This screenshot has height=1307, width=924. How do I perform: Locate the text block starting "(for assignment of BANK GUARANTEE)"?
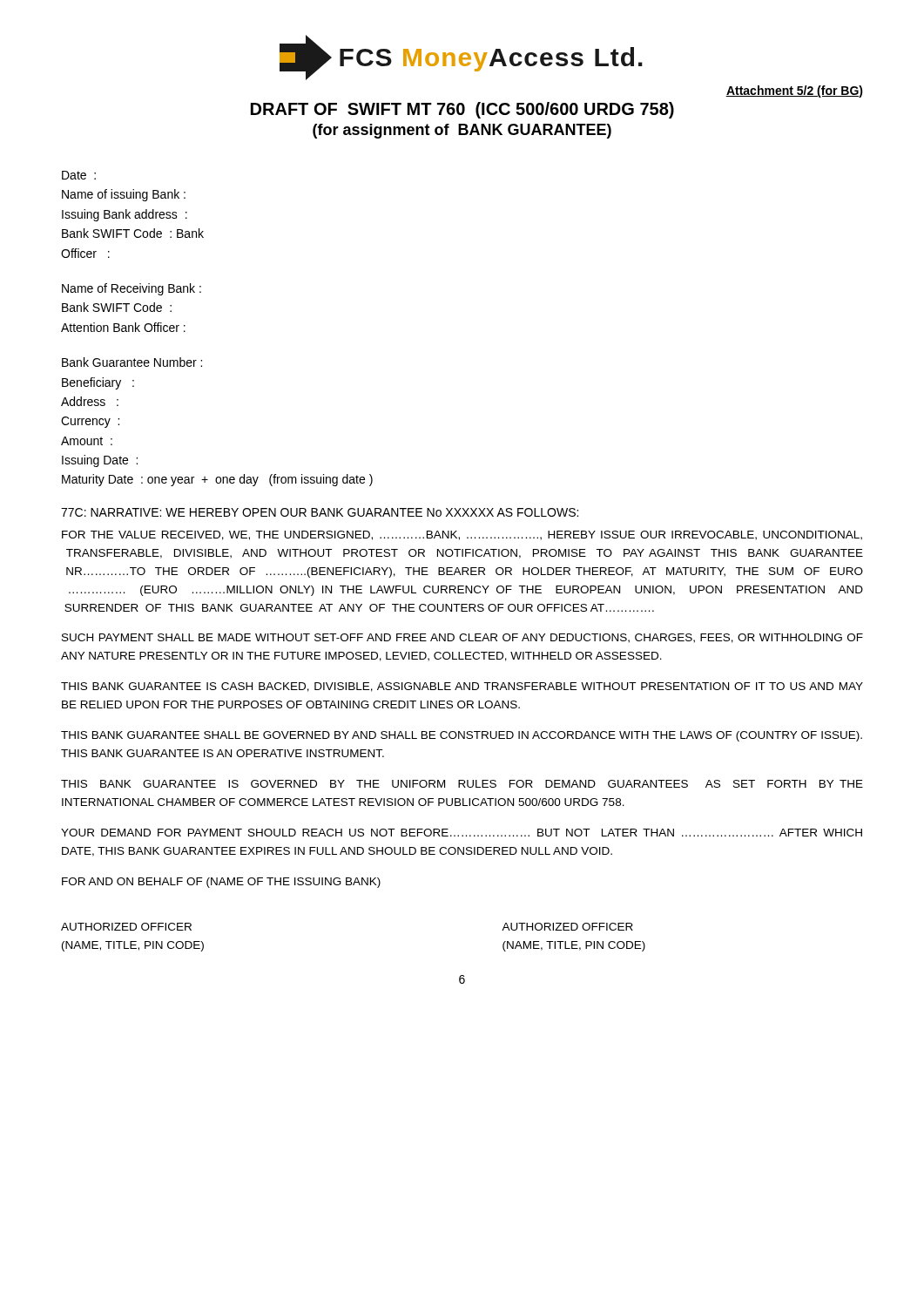(x=462, y=130)
